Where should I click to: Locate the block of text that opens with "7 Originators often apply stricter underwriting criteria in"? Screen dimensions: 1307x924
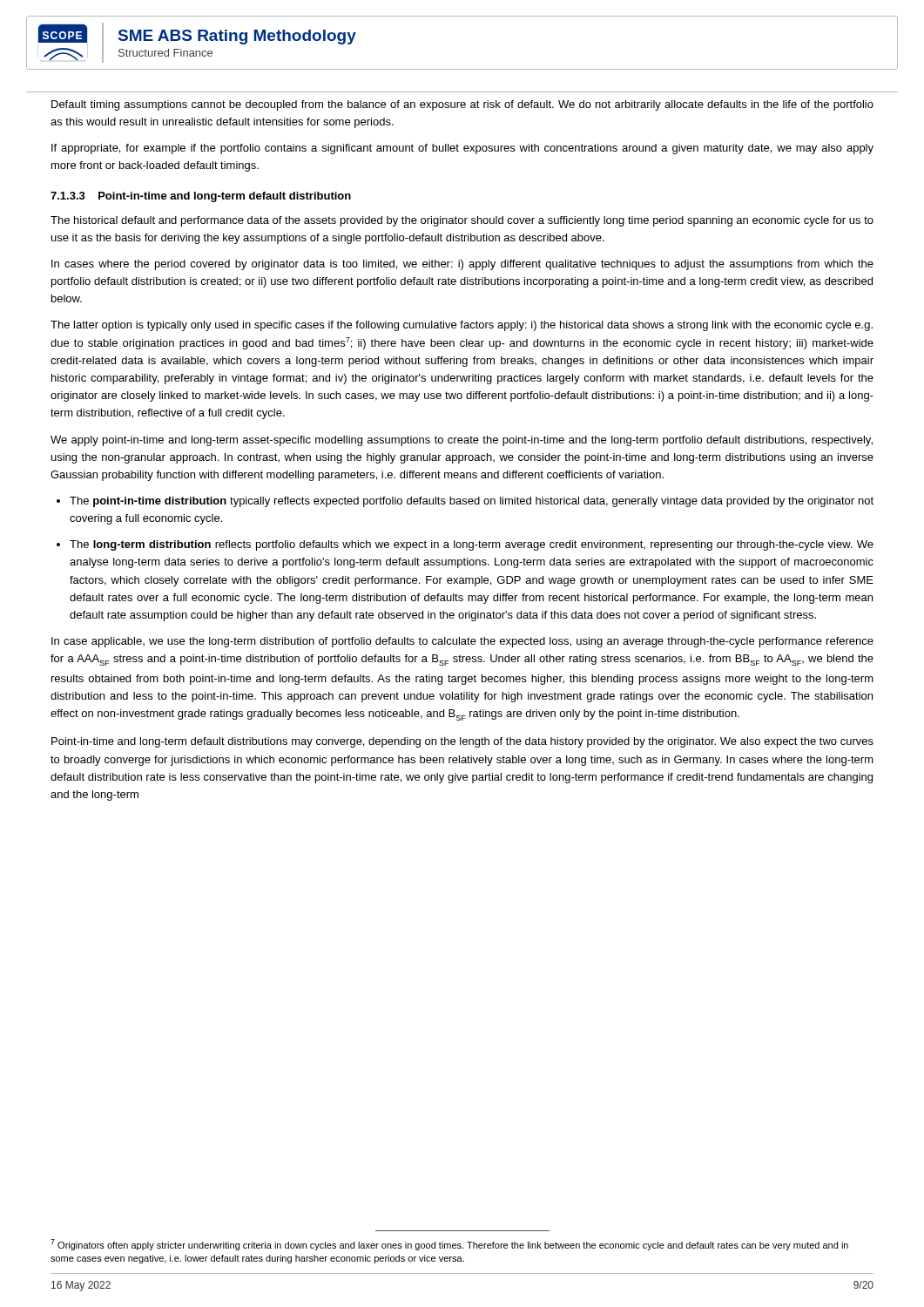(450, 1250)
